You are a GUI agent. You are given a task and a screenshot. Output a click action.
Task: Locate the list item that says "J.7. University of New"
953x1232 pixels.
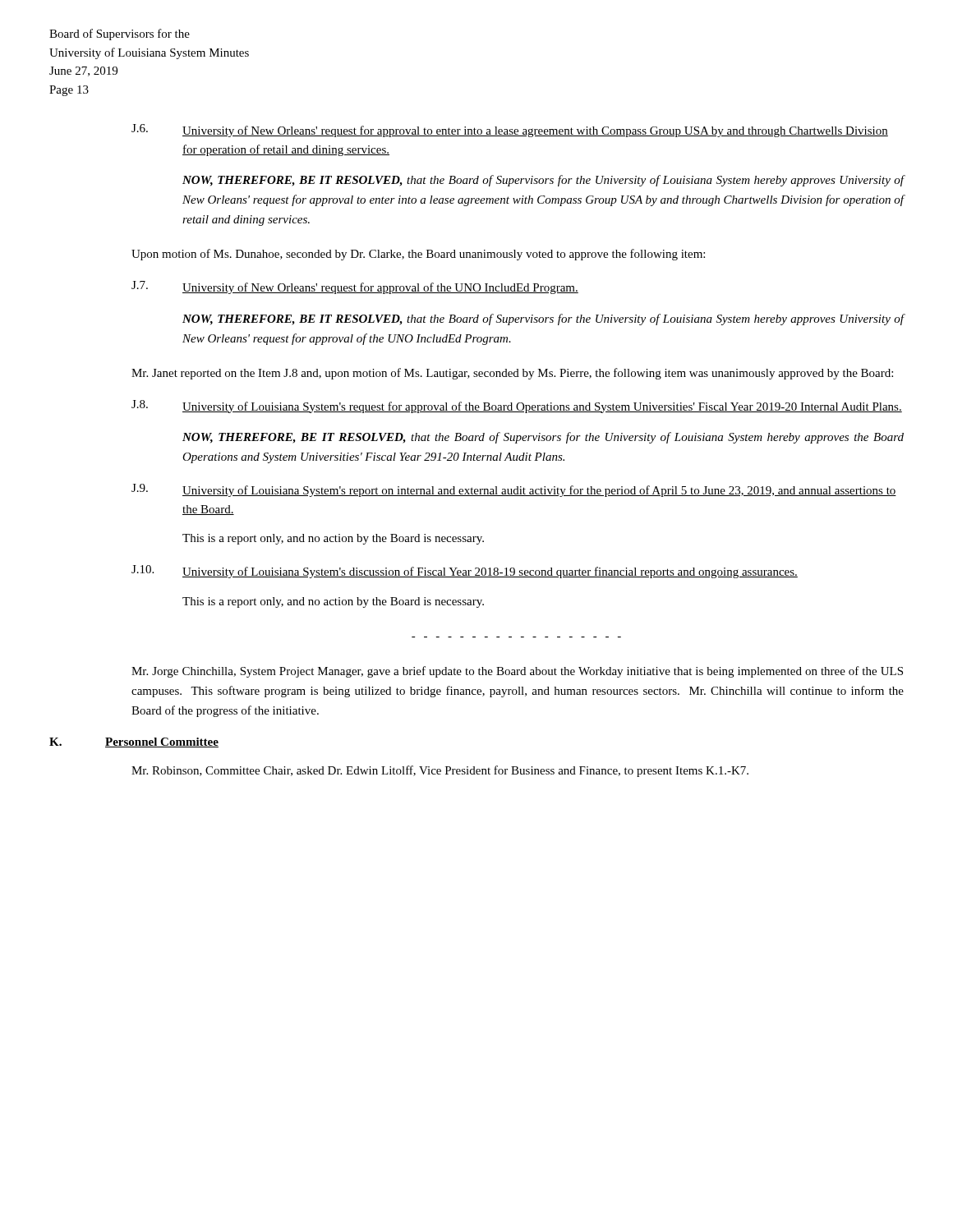[518, 288]
